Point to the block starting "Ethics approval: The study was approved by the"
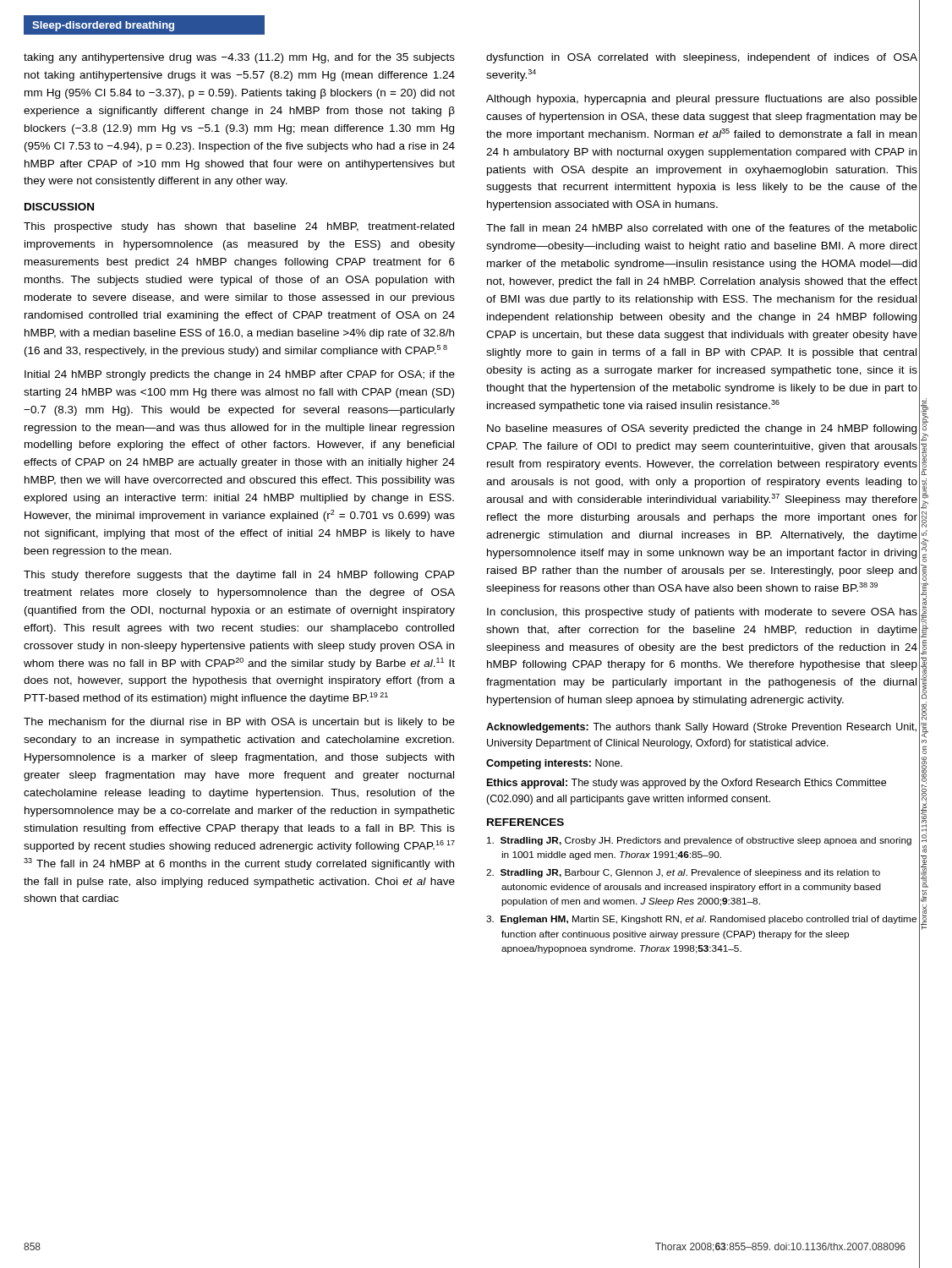Screen dimensions: 1268x952 686,791
